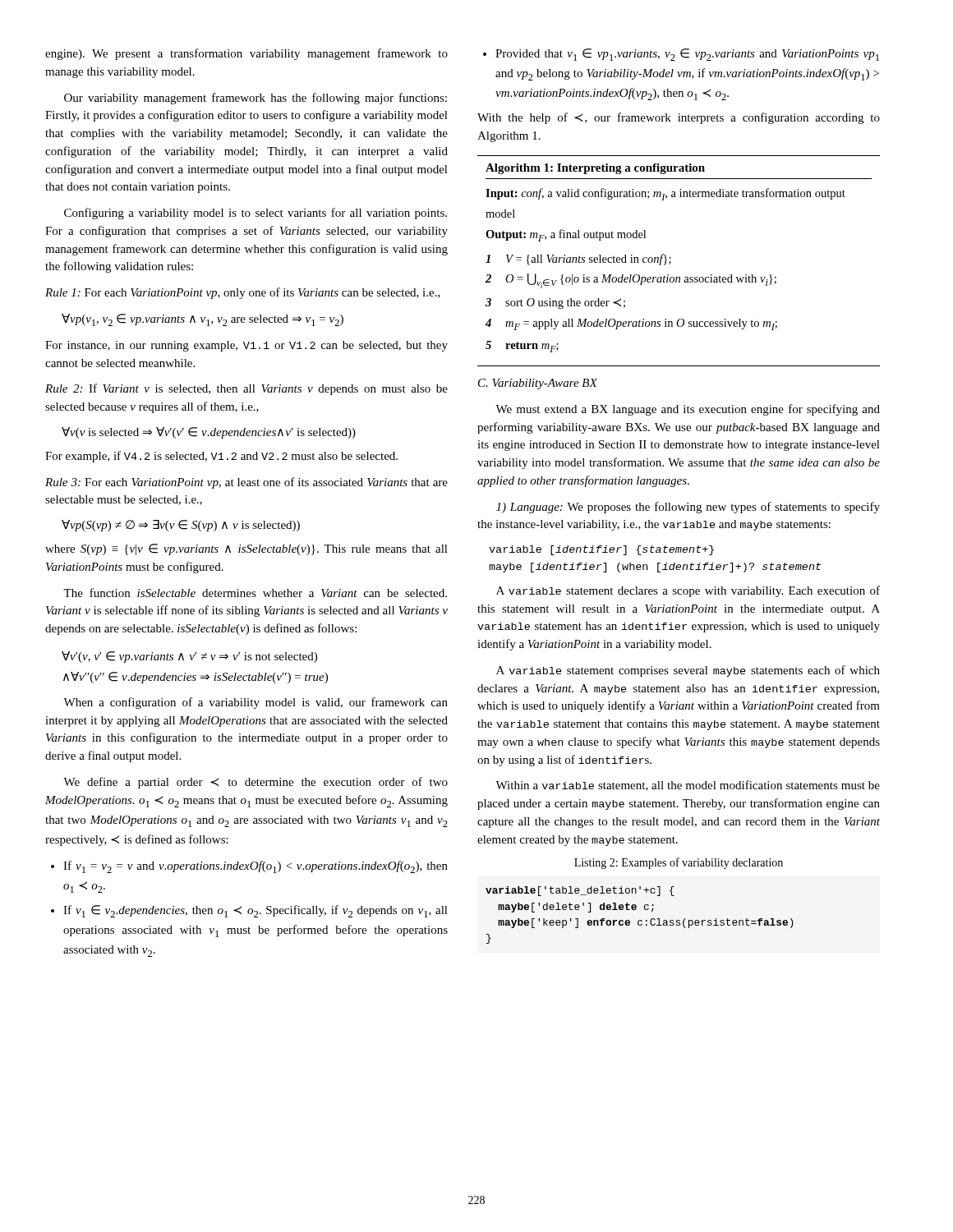
Task: Find the block on this page that starts "Rule 1: For each VariationPoint vp,"
Action: point(246,293)
